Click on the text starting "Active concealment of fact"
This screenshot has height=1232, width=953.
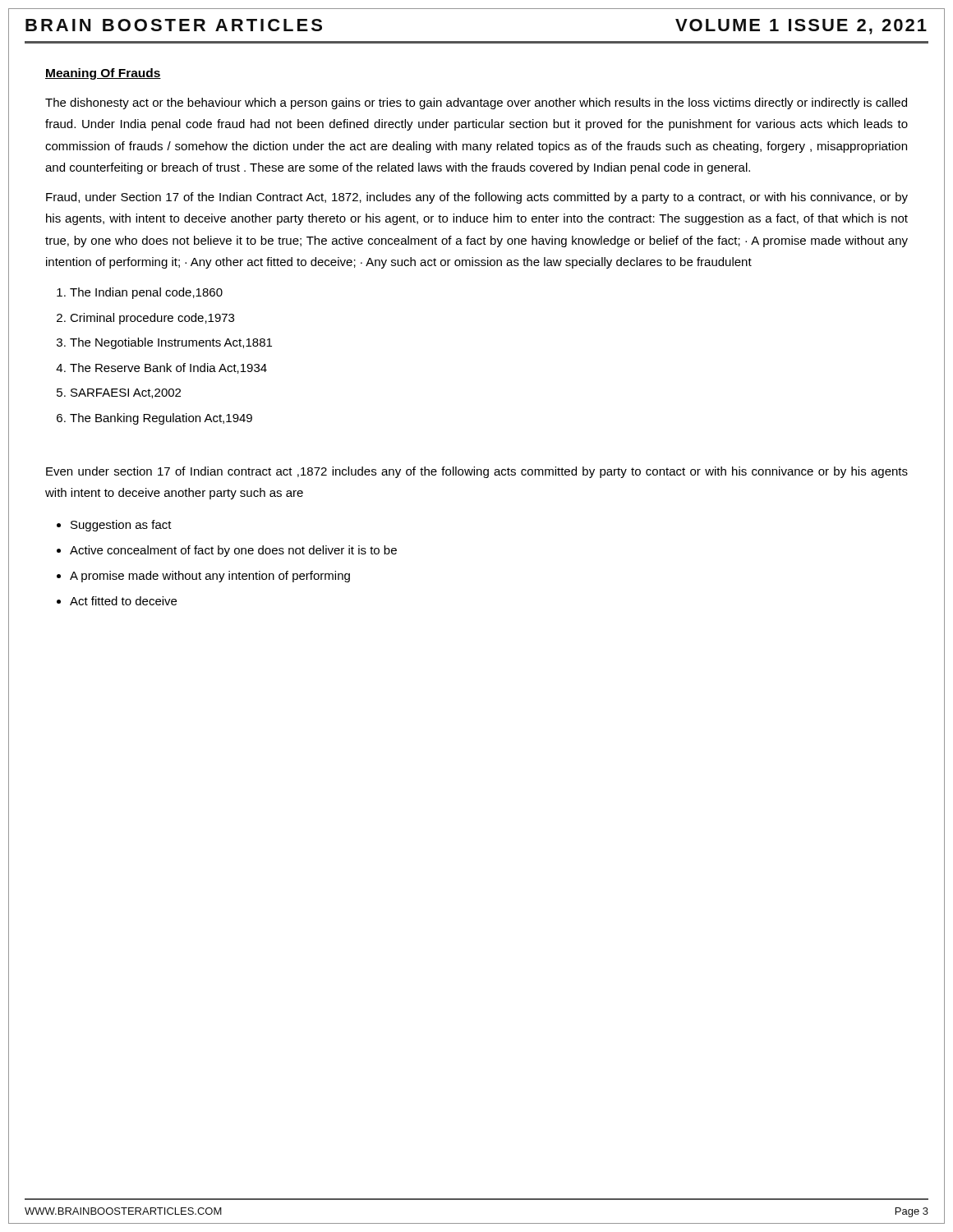click(233, 551)
